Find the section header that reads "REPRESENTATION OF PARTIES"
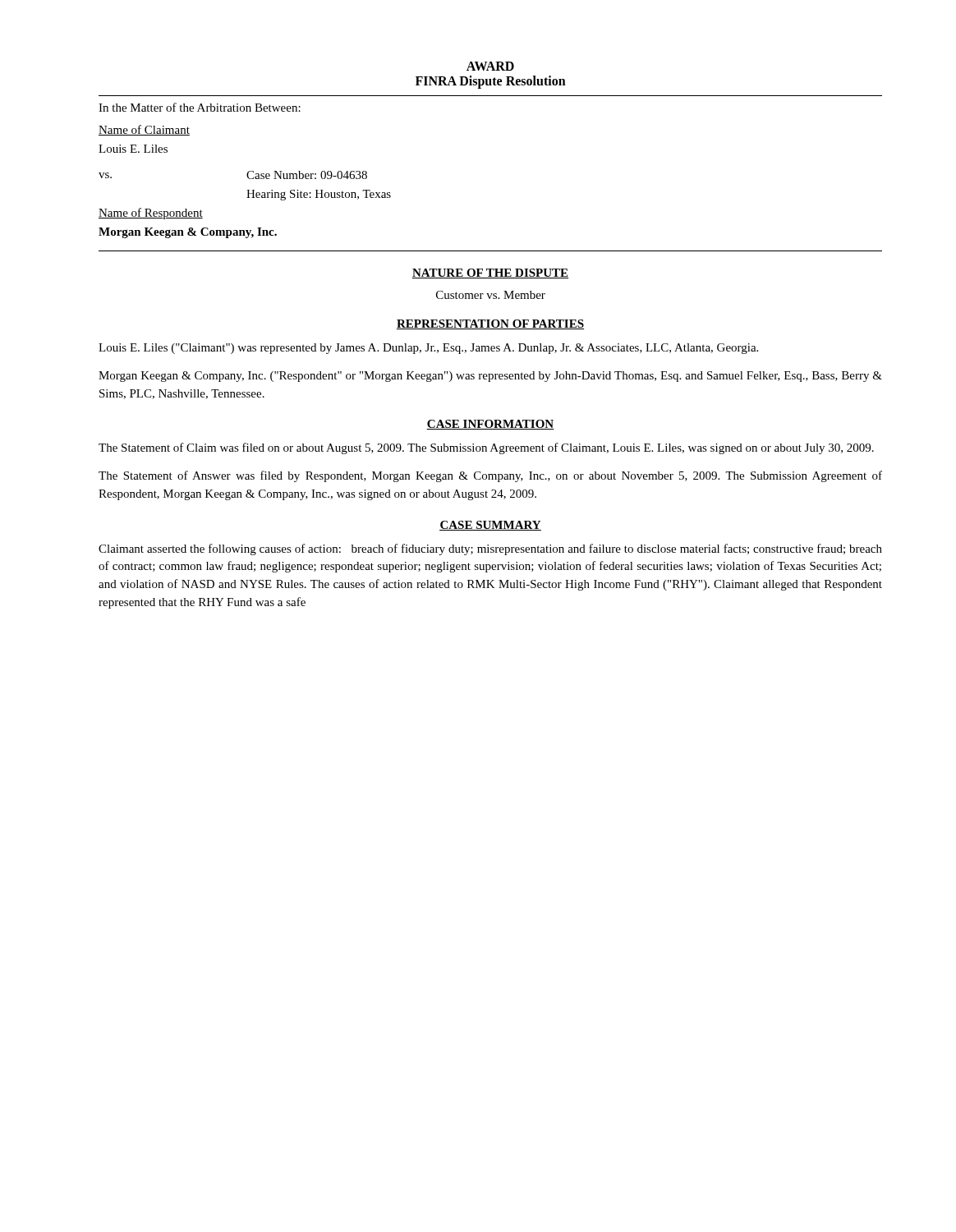 (x=490, y=324)
